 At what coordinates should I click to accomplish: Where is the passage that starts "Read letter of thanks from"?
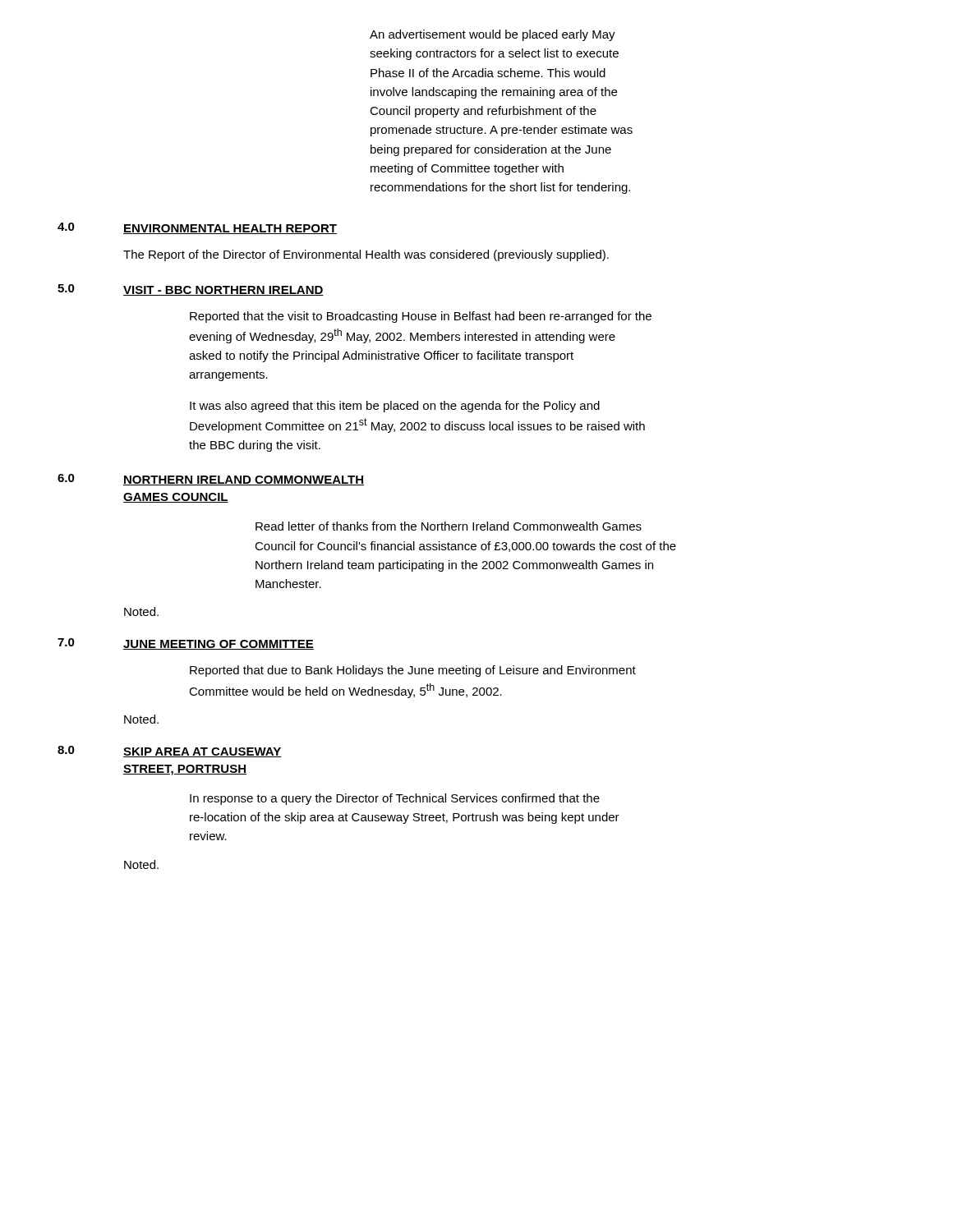465,555
